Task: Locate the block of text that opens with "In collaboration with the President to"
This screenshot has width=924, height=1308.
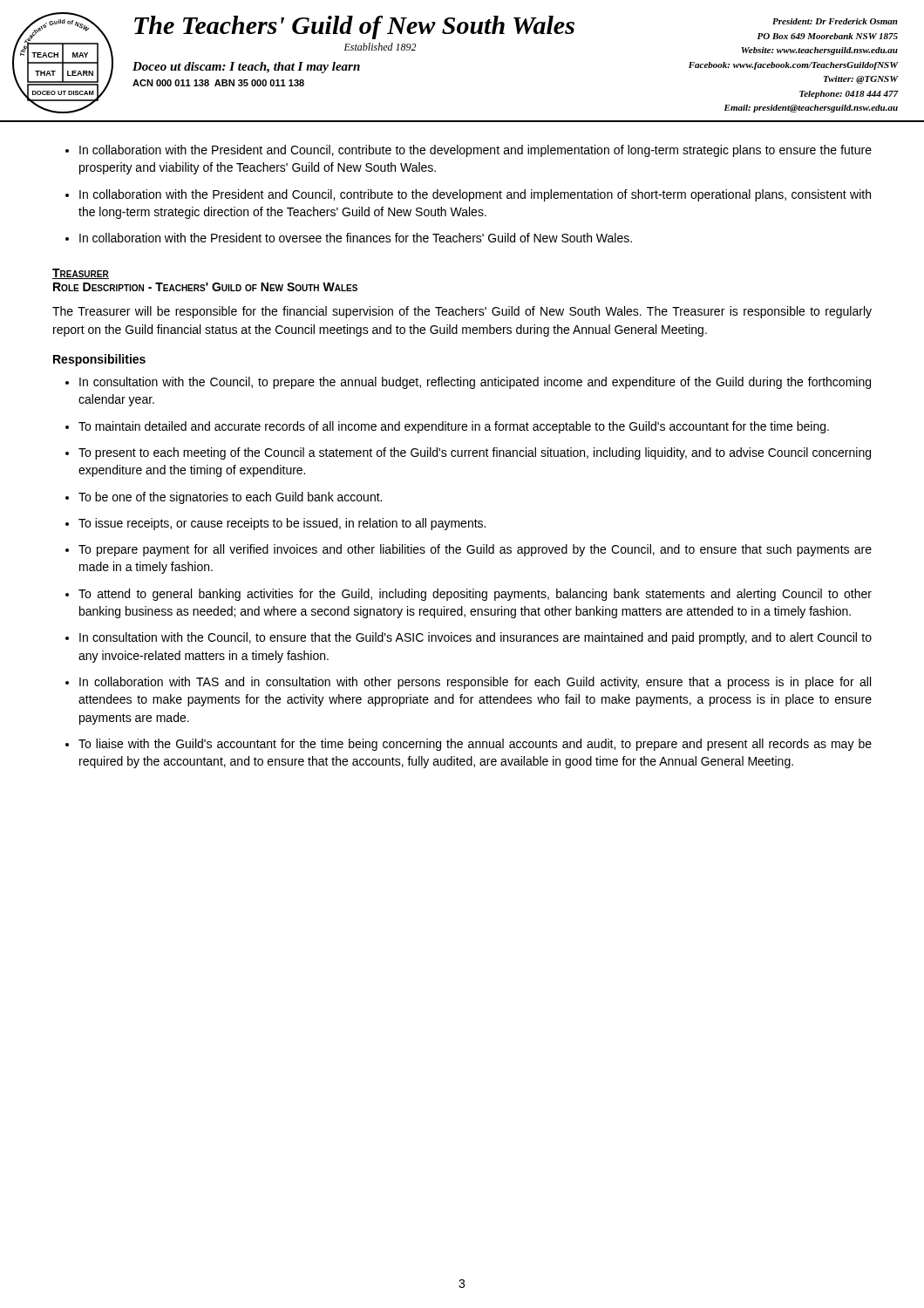Action: point(356,238)
